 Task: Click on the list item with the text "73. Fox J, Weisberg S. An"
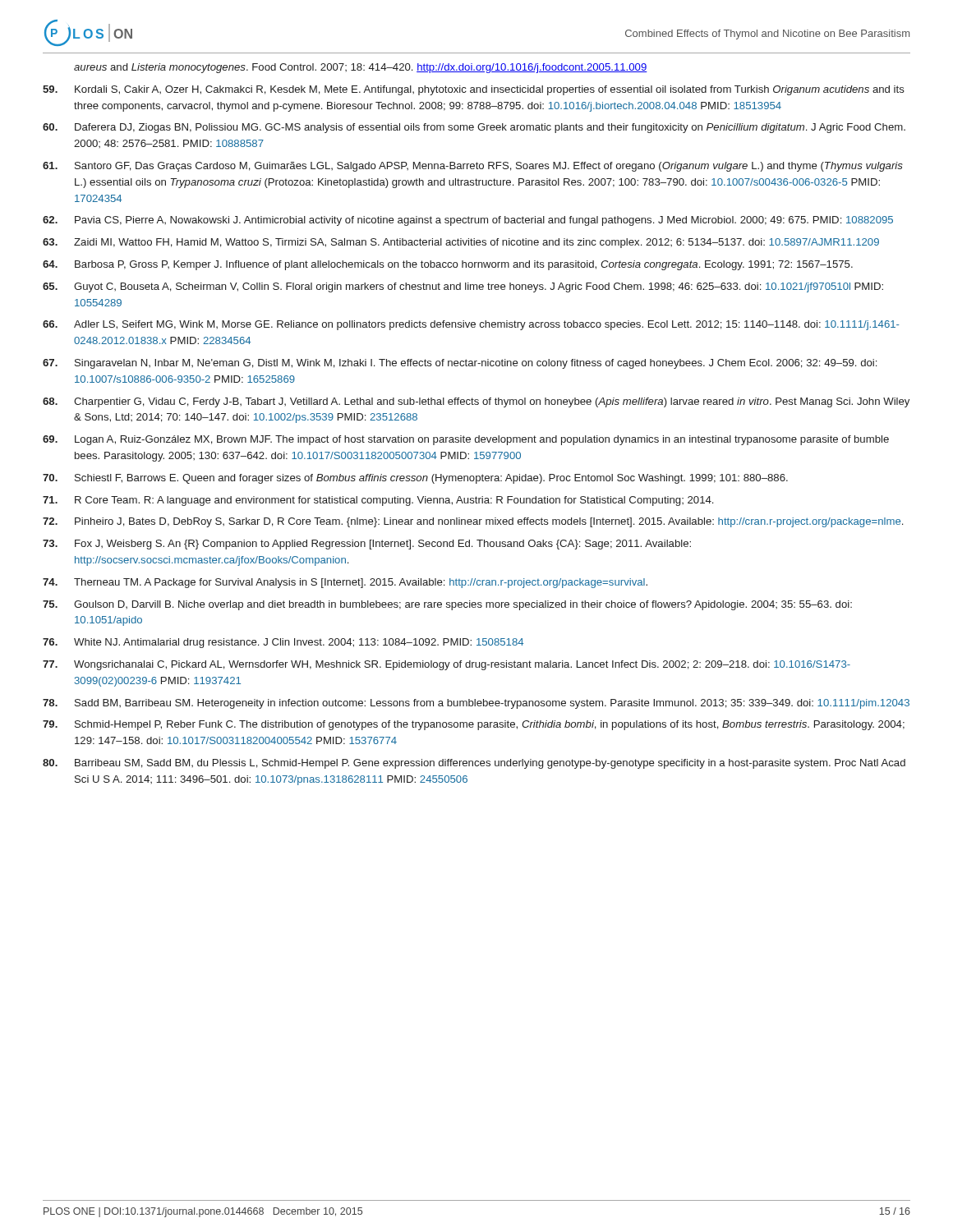476,552
